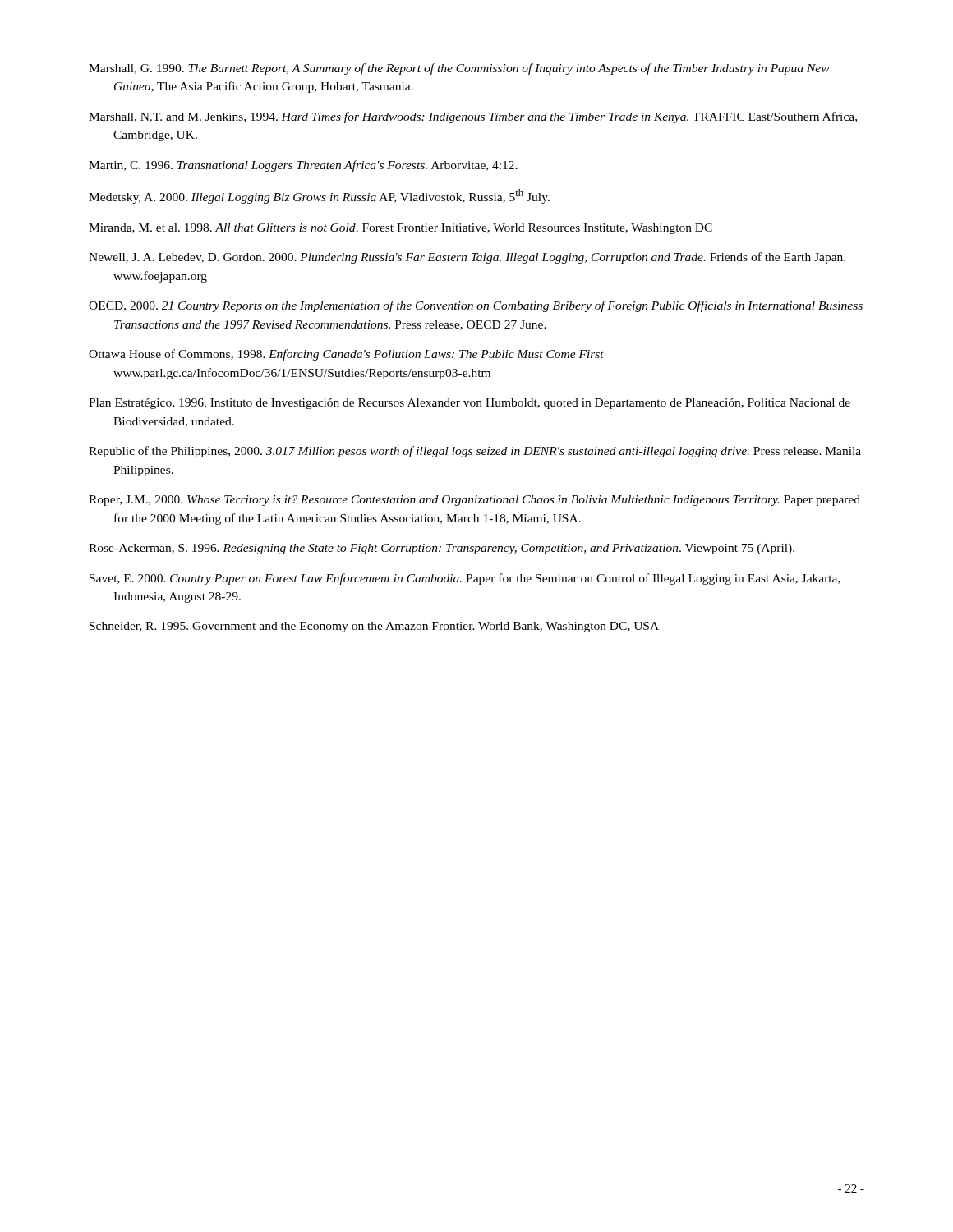The image size is (953, 1232).
Task: Point to the element starting "Miranda, M. et al. 1998."
Action: coord(401,227)
